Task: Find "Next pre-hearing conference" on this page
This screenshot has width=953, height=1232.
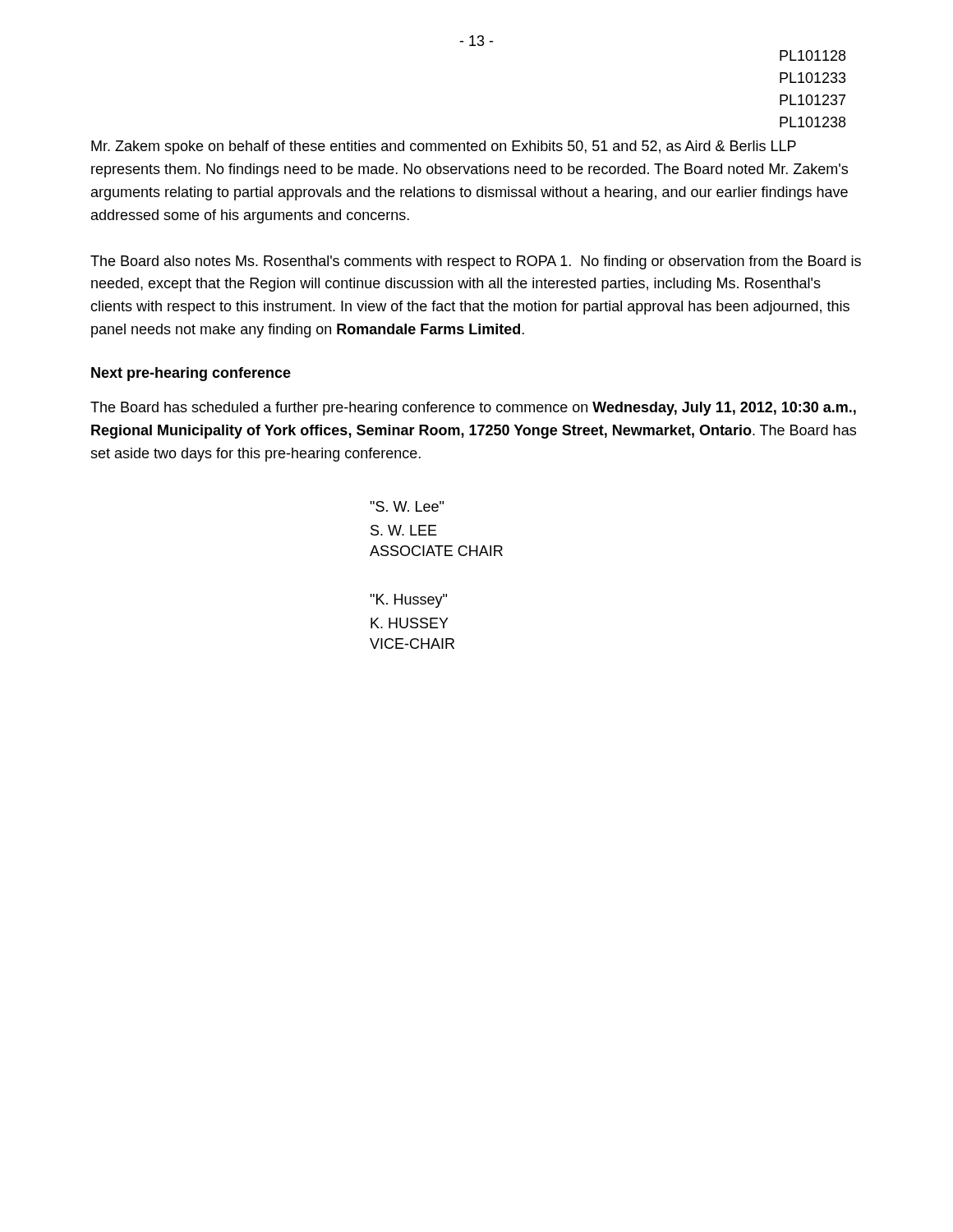Action: (x=191, y=373)
